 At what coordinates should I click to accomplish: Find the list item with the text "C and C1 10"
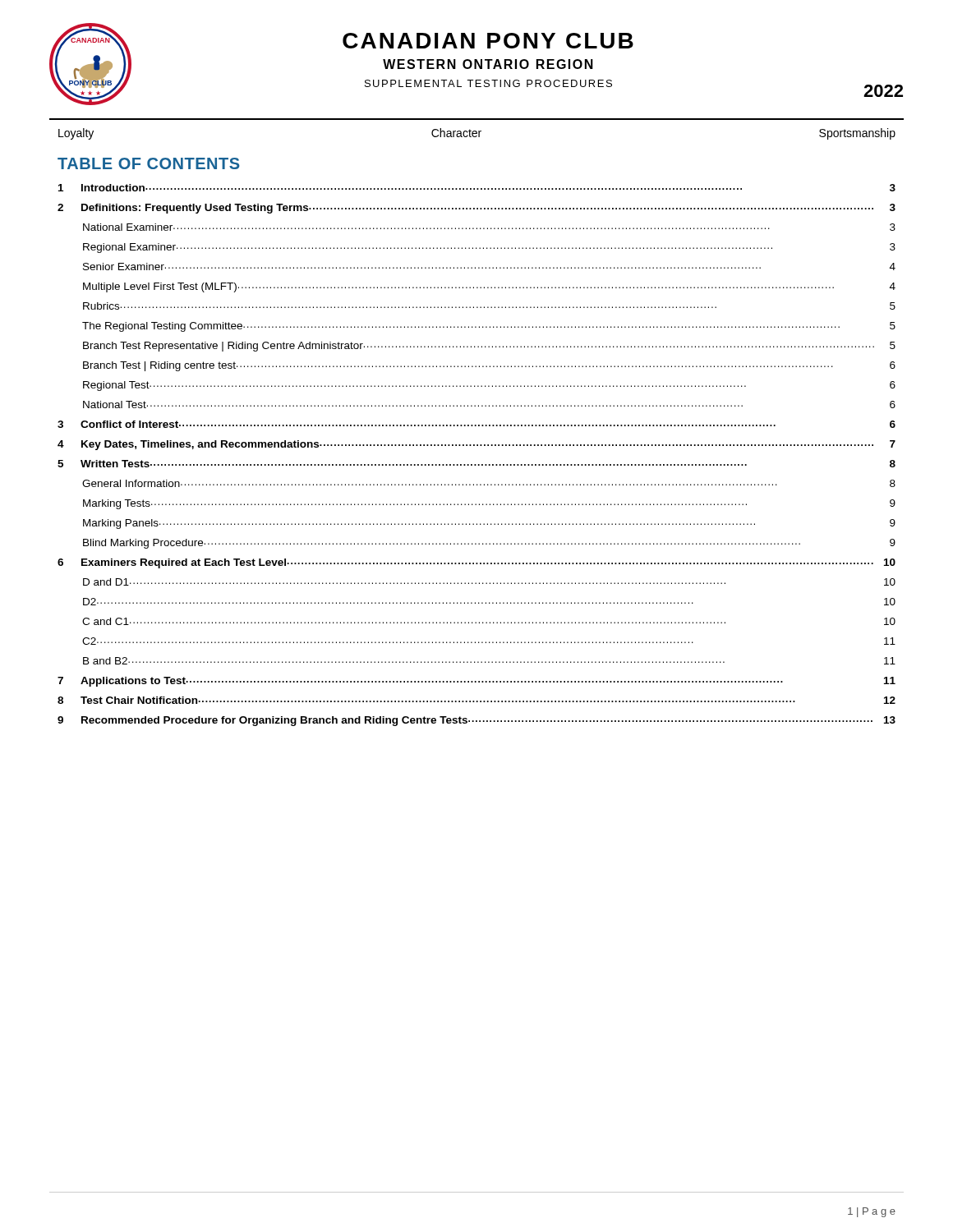pos(476,622)
